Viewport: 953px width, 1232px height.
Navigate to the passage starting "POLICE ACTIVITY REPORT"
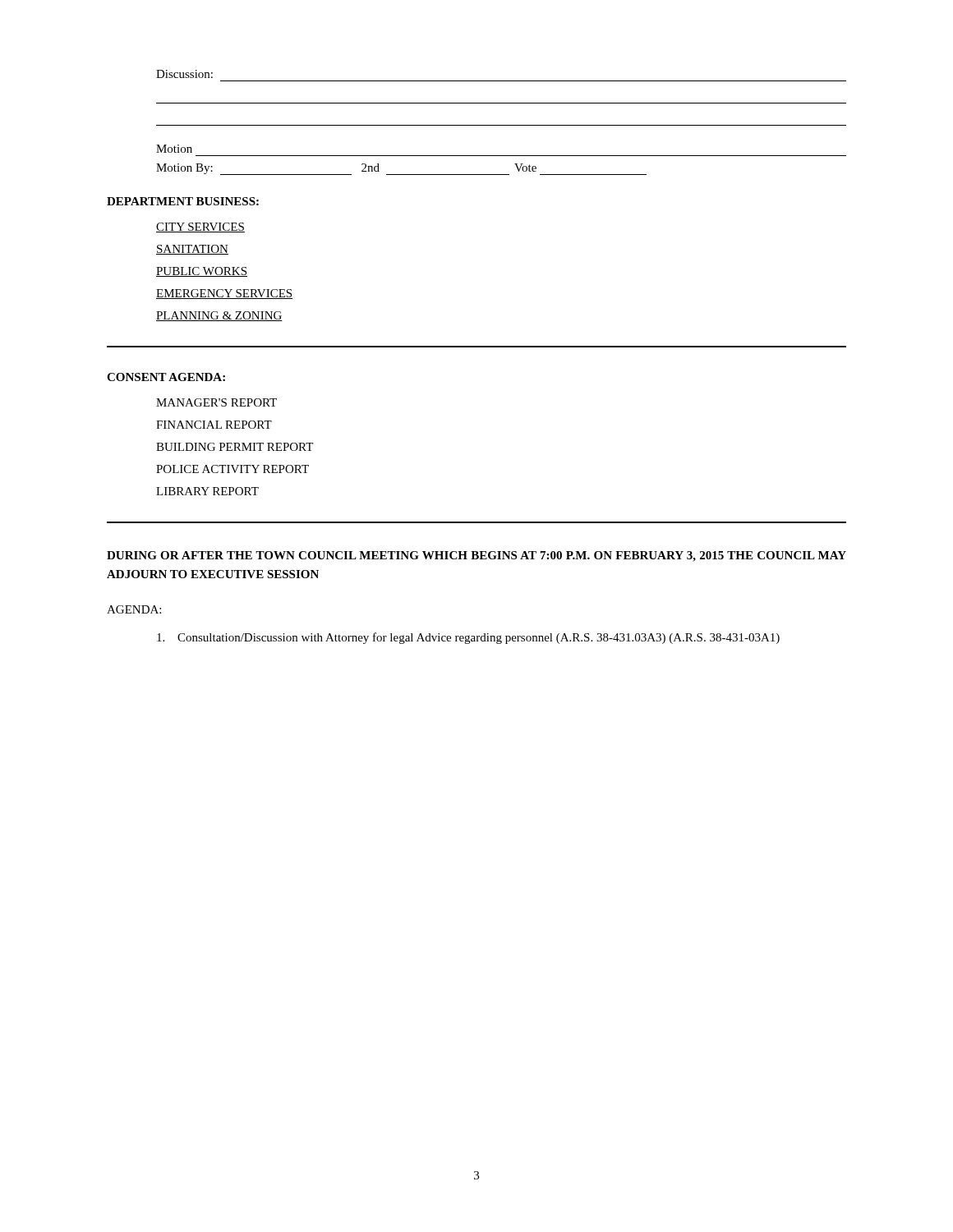point(233,469)
